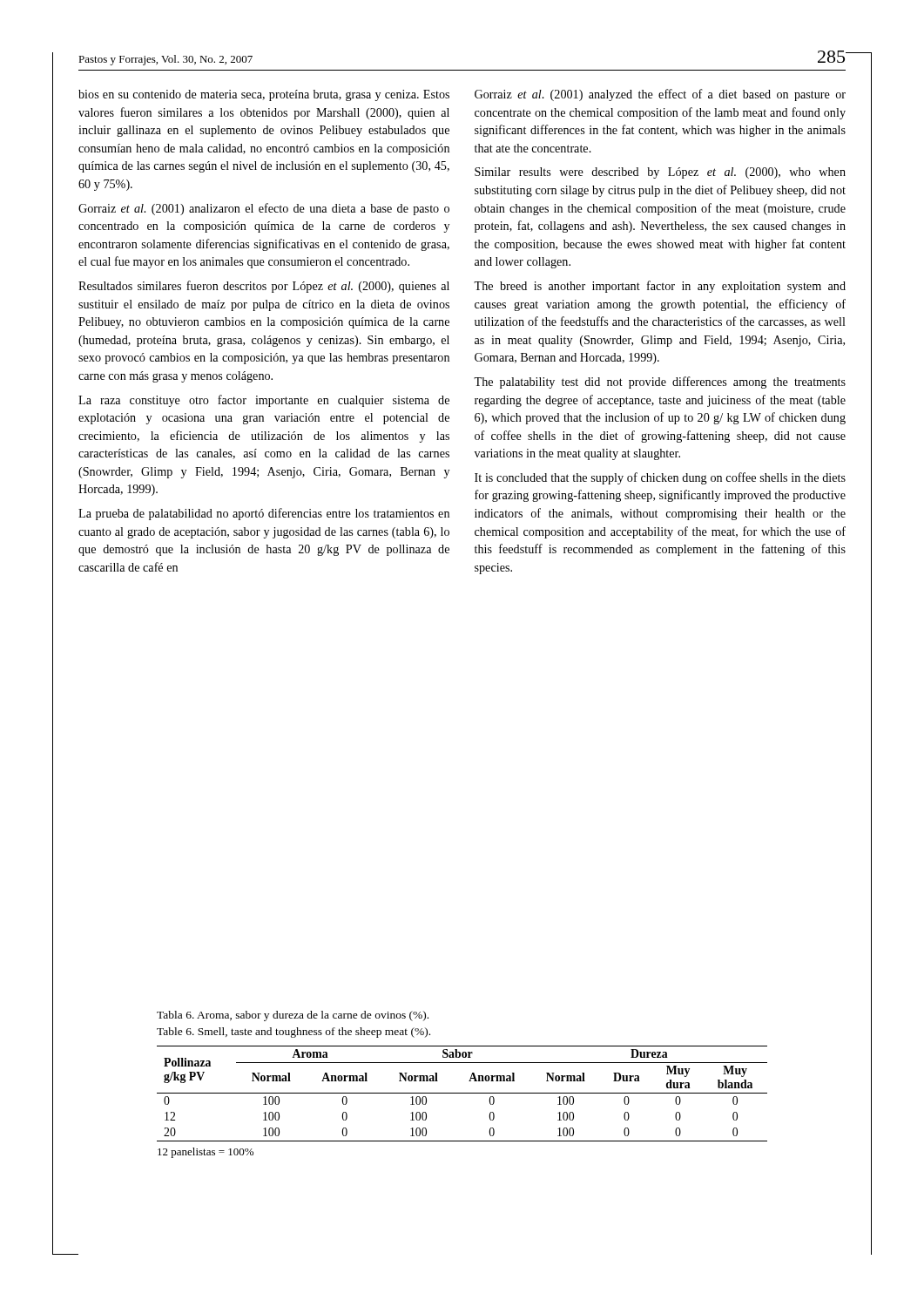This screenshot has height=1307, width=924.
Task: Click on the table containing "Pollinaza g/kg PV"
Action: pyautogui.click(x=462, y=1094)
